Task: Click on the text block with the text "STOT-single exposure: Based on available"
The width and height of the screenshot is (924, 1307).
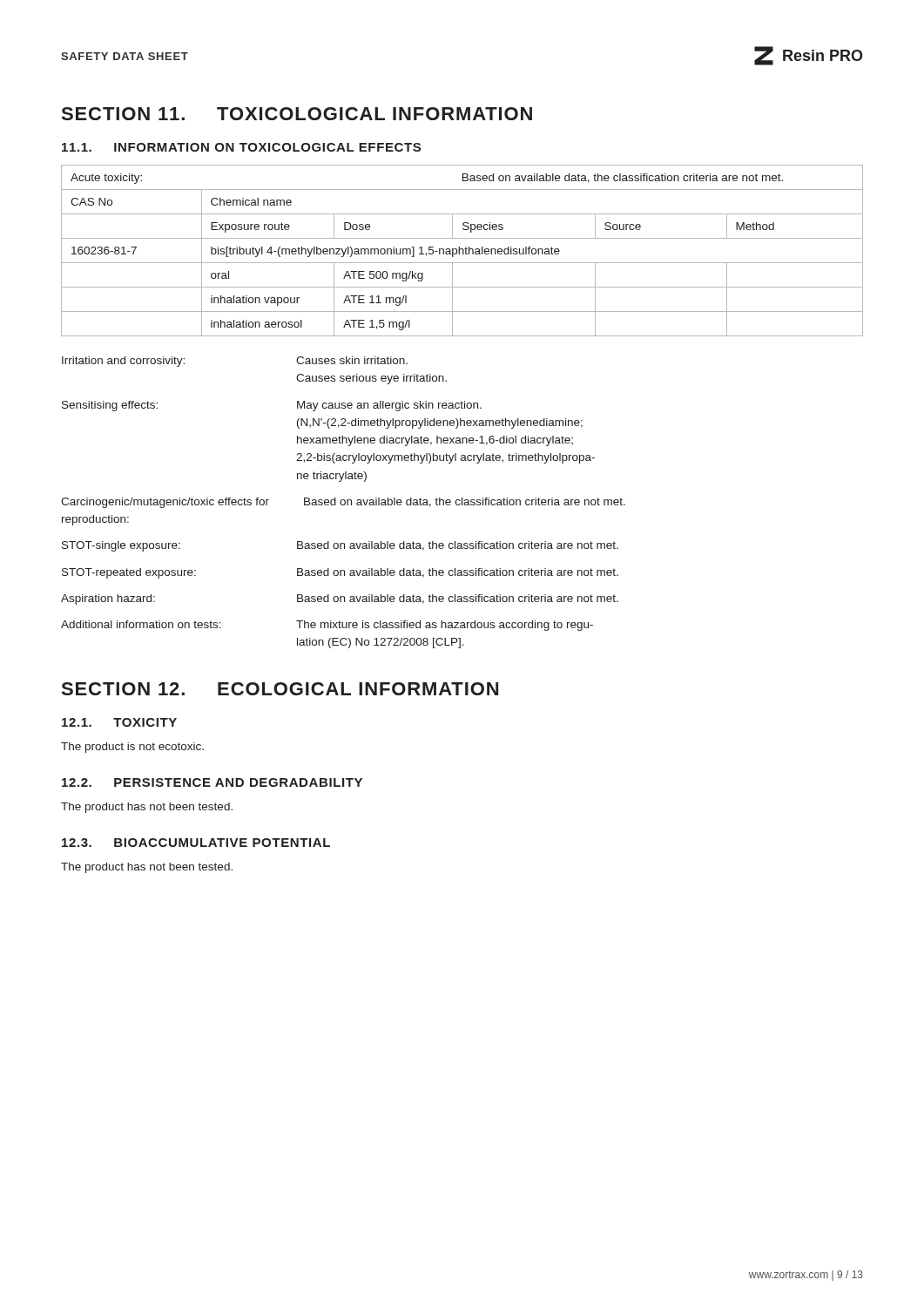Action: (x=462, y=546)
